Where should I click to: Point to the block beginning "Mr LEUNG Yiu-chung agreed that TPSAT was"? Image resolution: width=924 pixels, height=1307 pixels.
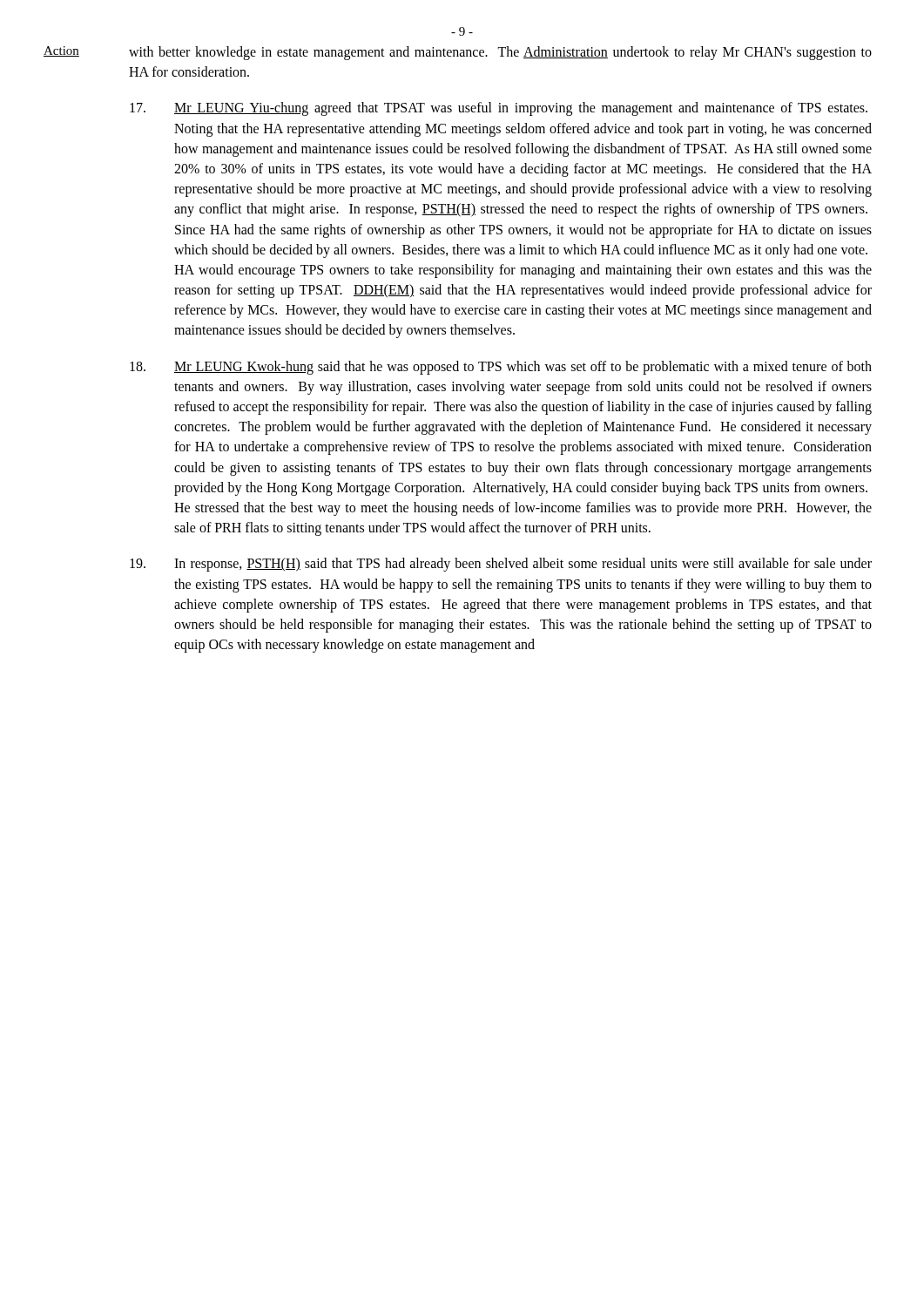point(500,219)
